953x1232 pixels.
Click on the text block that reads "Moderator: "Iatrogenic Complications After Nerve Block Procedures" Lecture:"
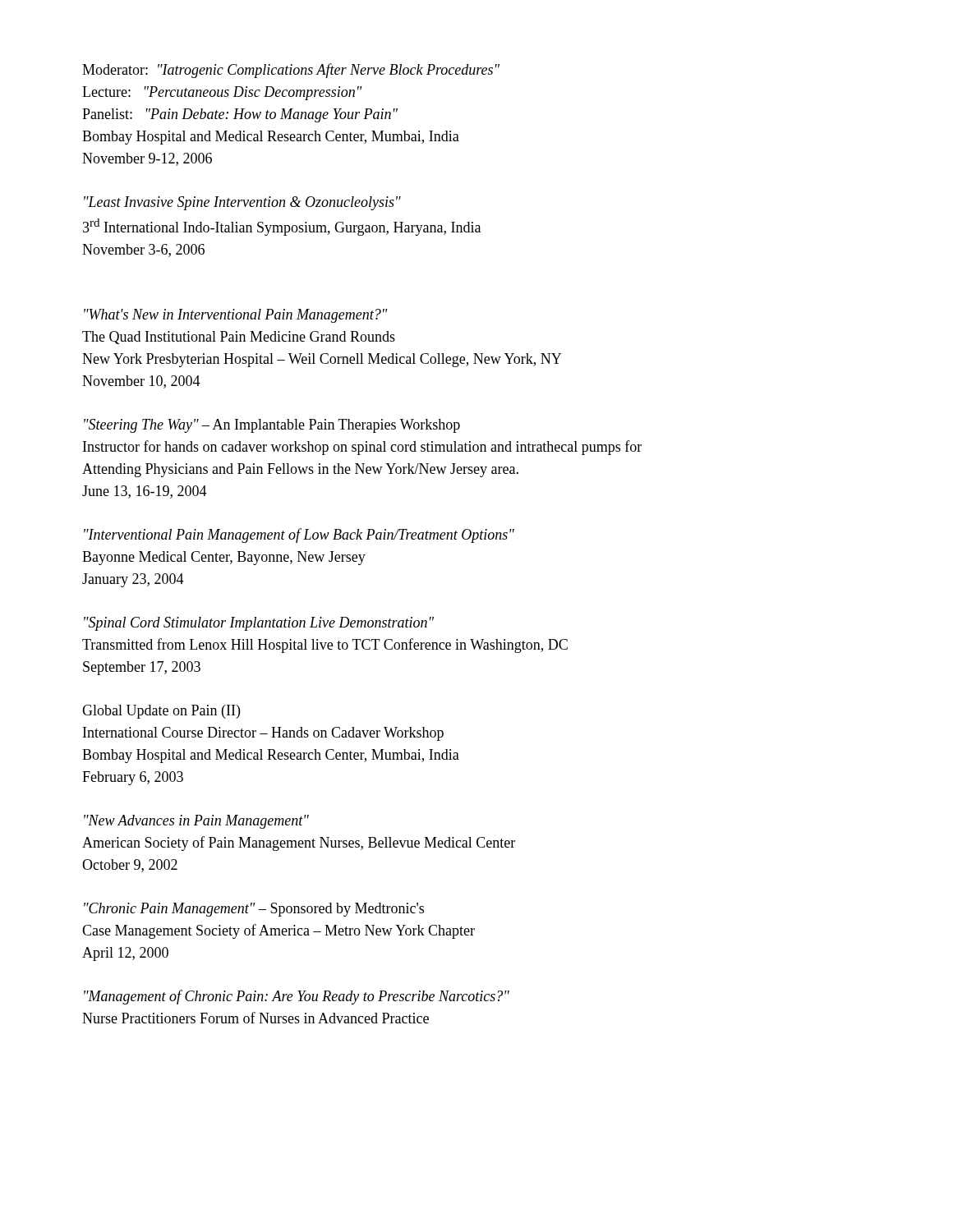pyautogui.click(x=291, y=71)
